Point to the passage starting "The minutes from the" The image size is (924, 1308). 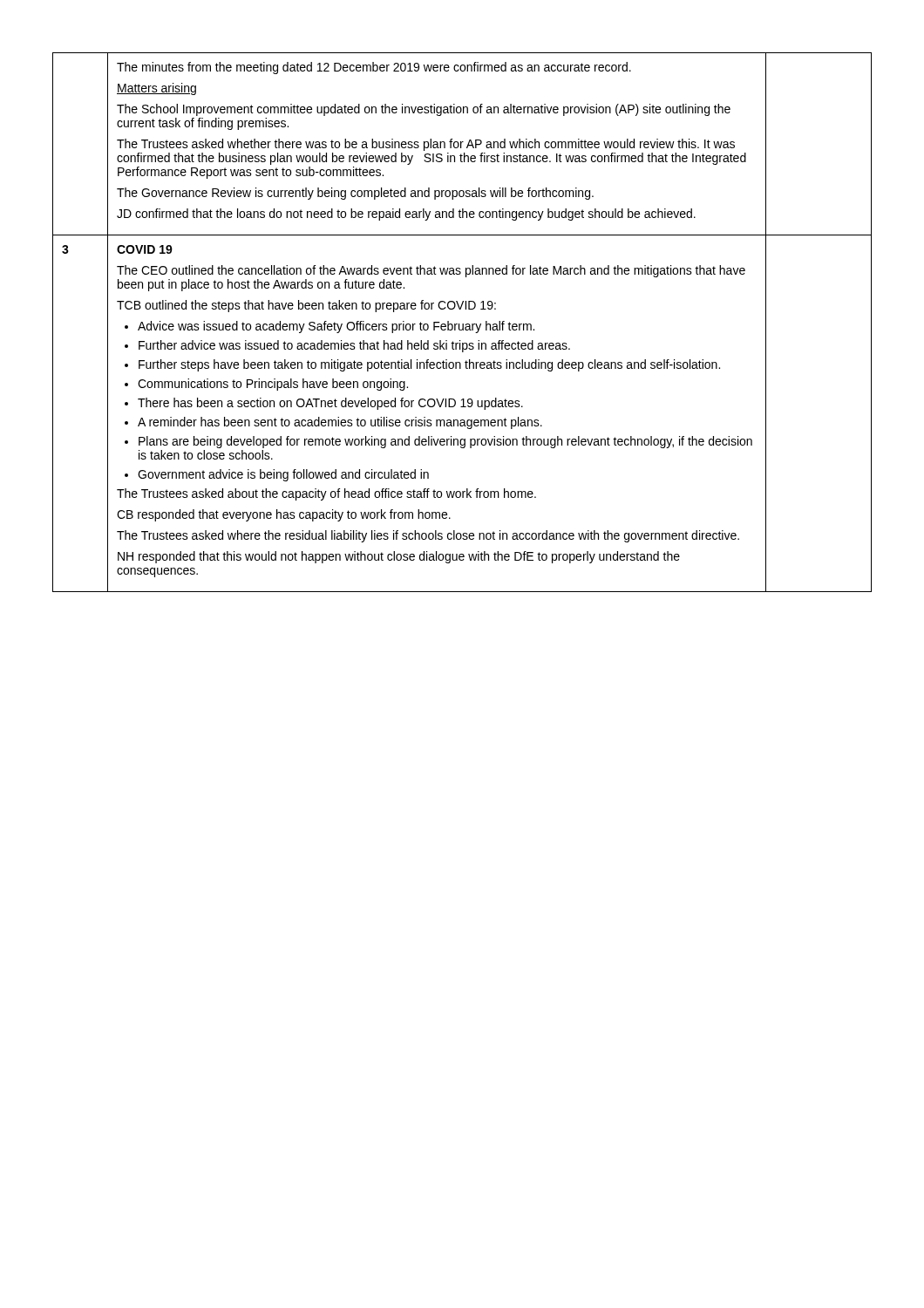437,67
